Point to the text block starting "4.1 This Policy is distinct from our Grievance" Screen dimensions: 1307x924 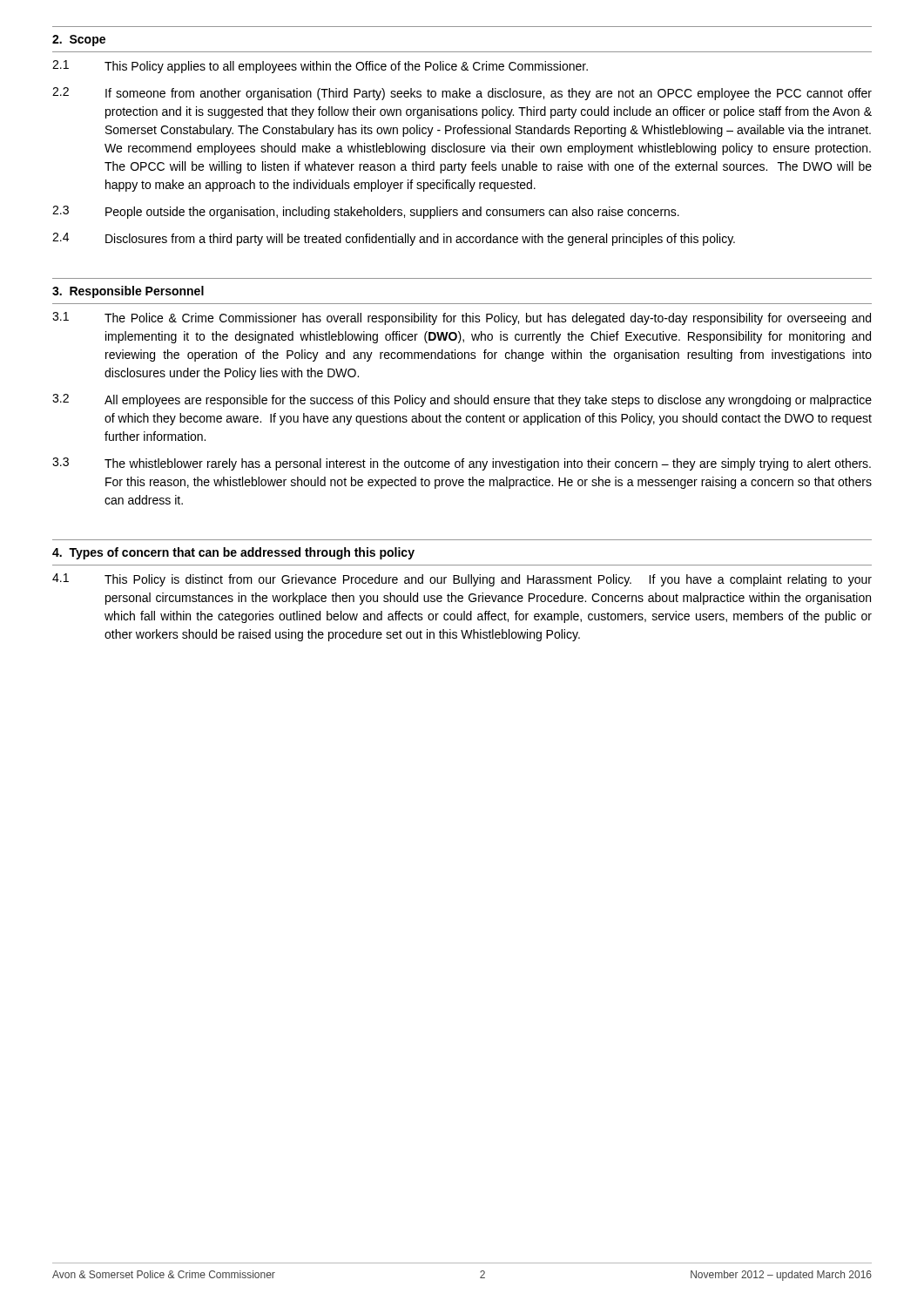pyautogui.click(x=462, y=607)
